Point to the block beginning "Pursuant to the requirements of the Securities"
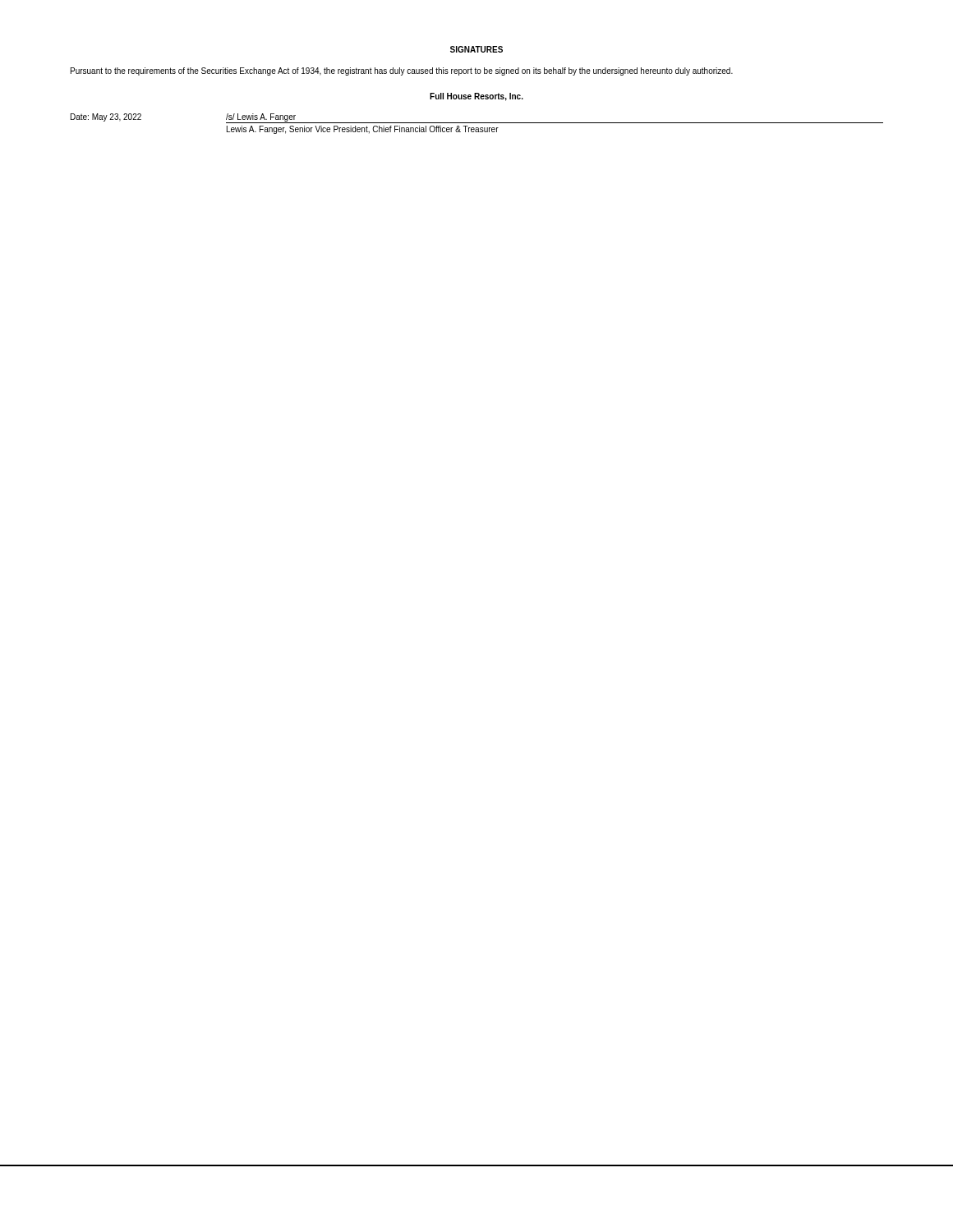Screen dimensions: 1232x953 pos(401,71)
